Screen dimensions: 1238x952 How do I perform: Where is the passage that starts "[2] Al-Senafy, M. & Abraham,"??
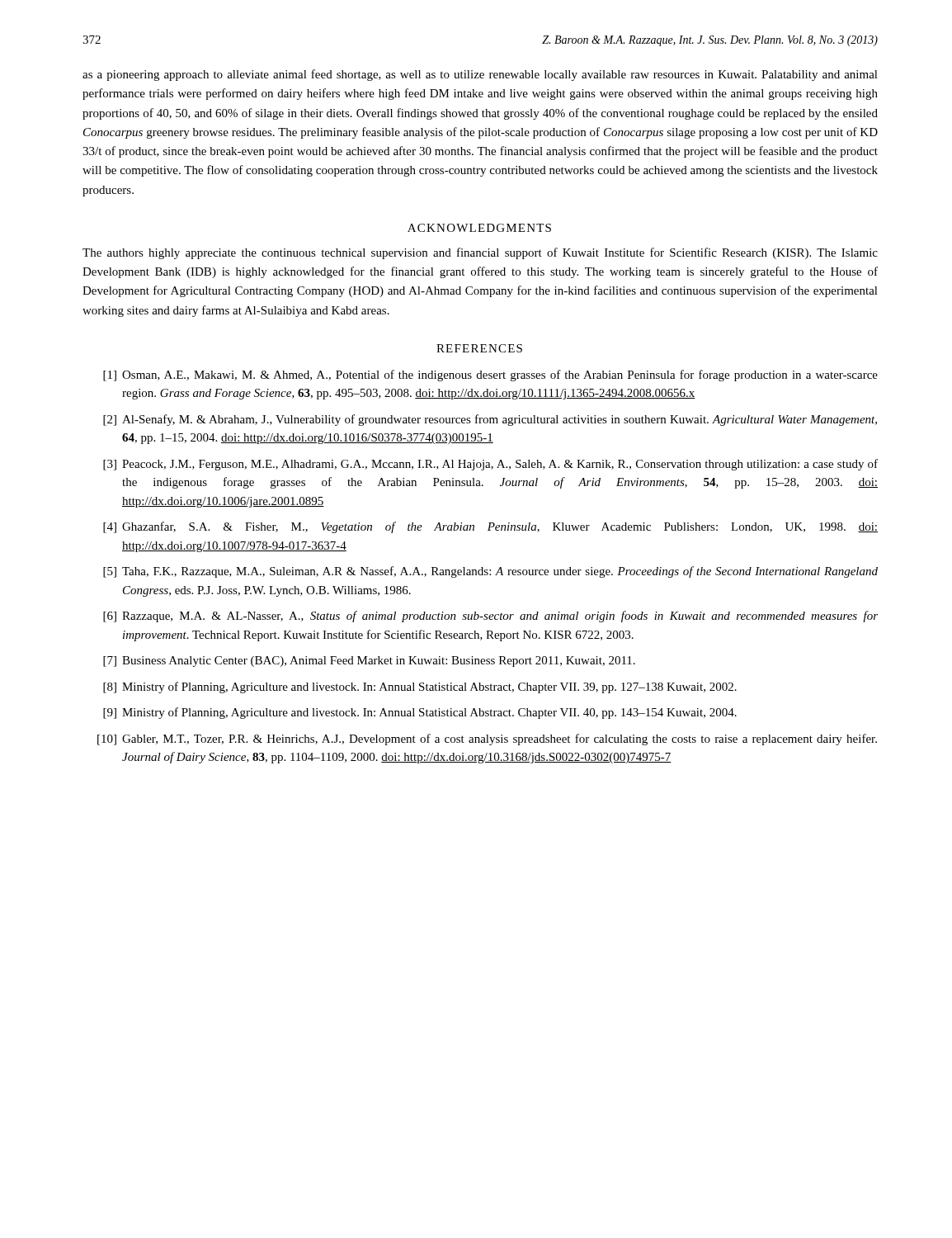[x=480, y=429]
